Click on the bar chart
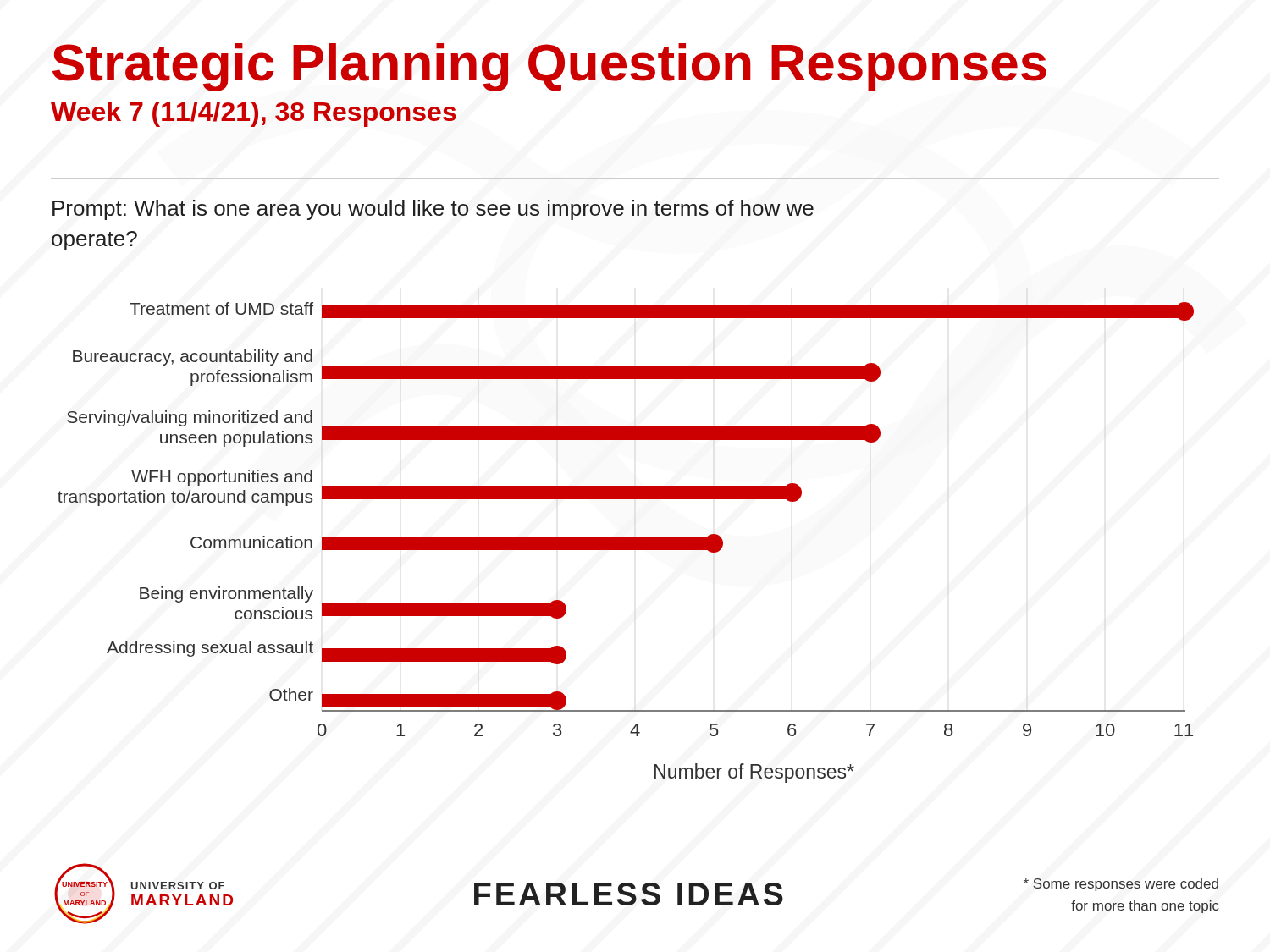The height and width of the screenshot is (952, 1270). [635, 552]
